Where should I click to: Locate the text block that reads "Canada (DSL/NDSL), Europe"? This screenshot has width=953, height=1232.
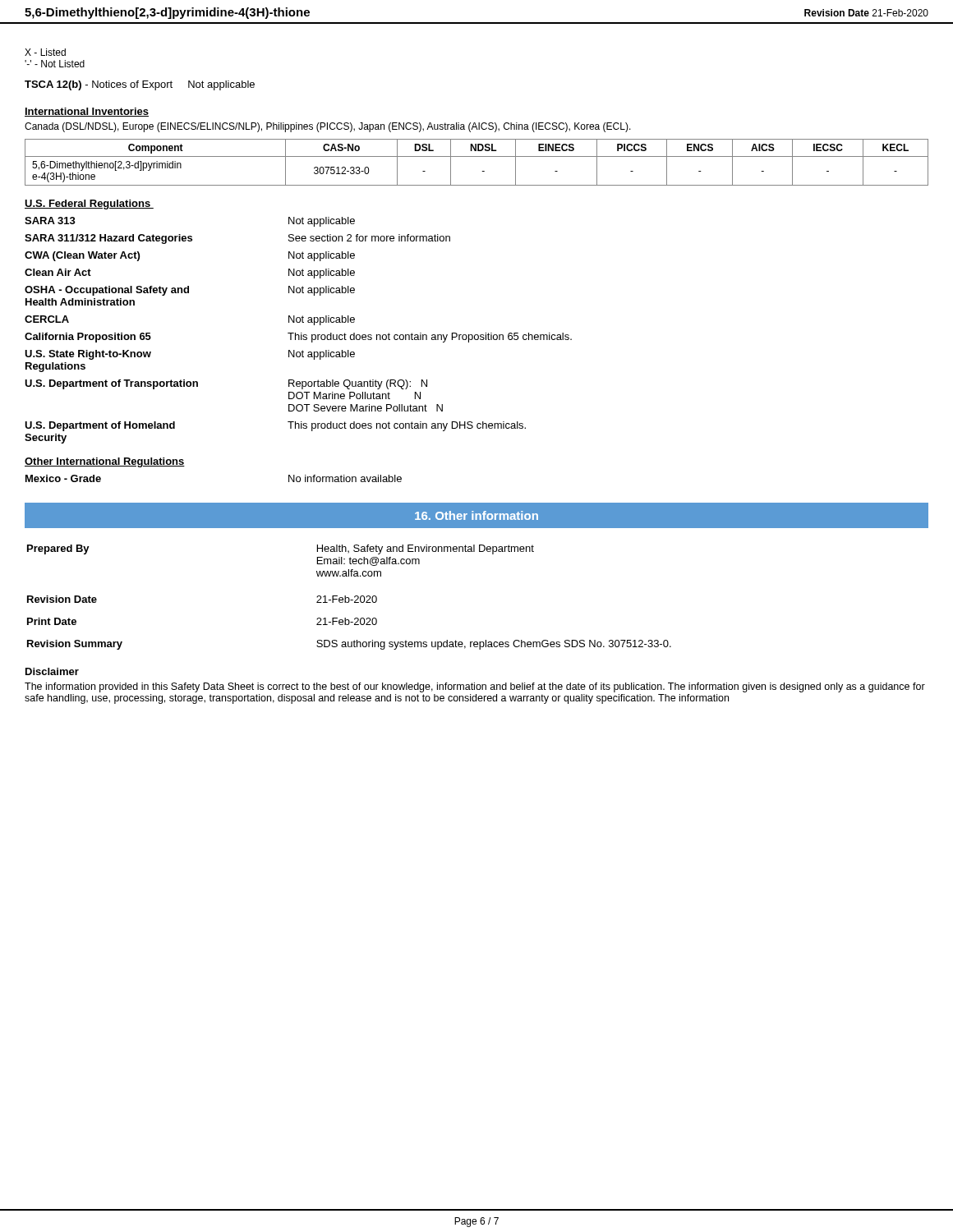pyautogui.click(x=328, y=126)
